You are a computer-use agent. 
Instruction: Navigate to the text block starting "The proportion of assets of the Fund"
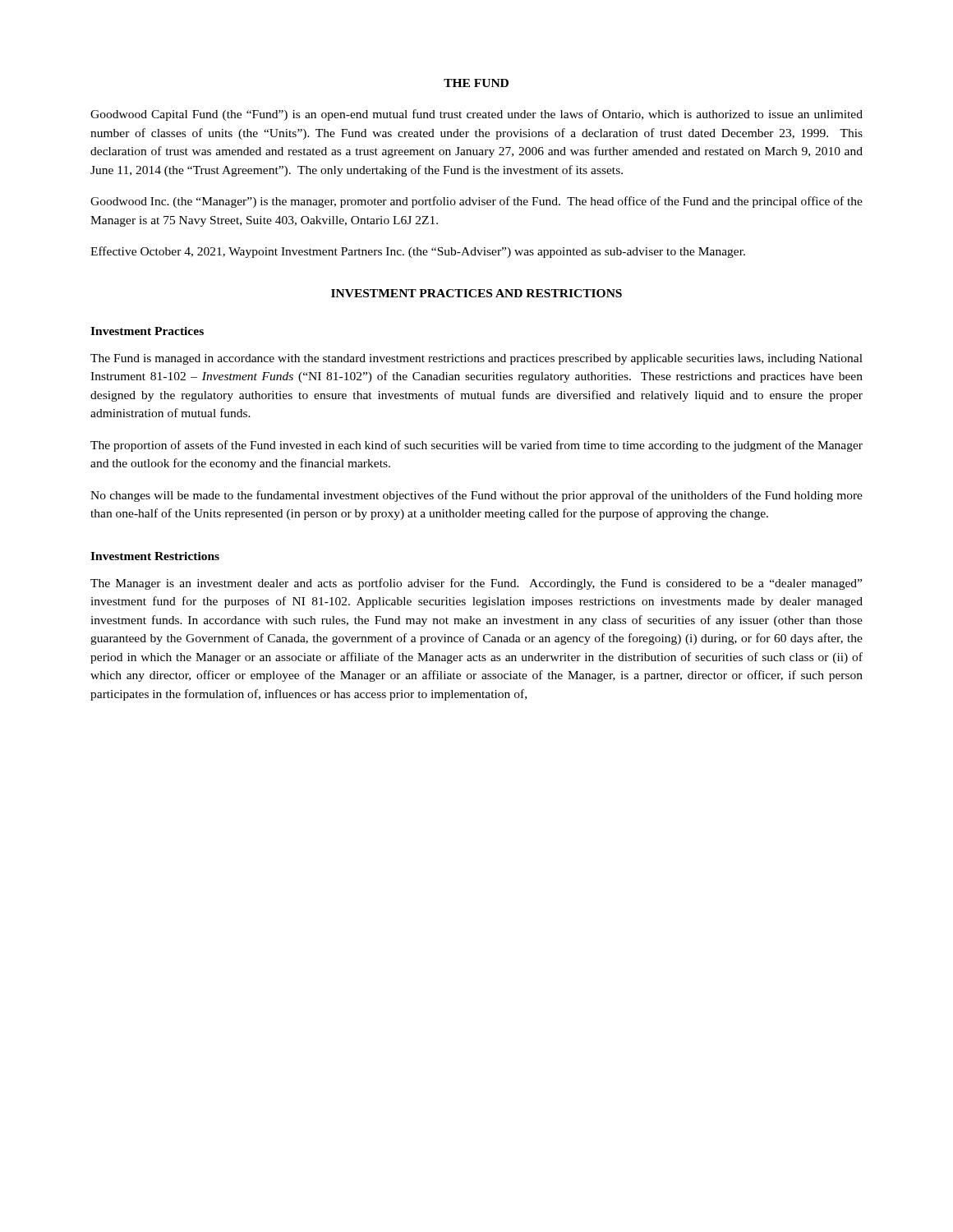[476, 454]
